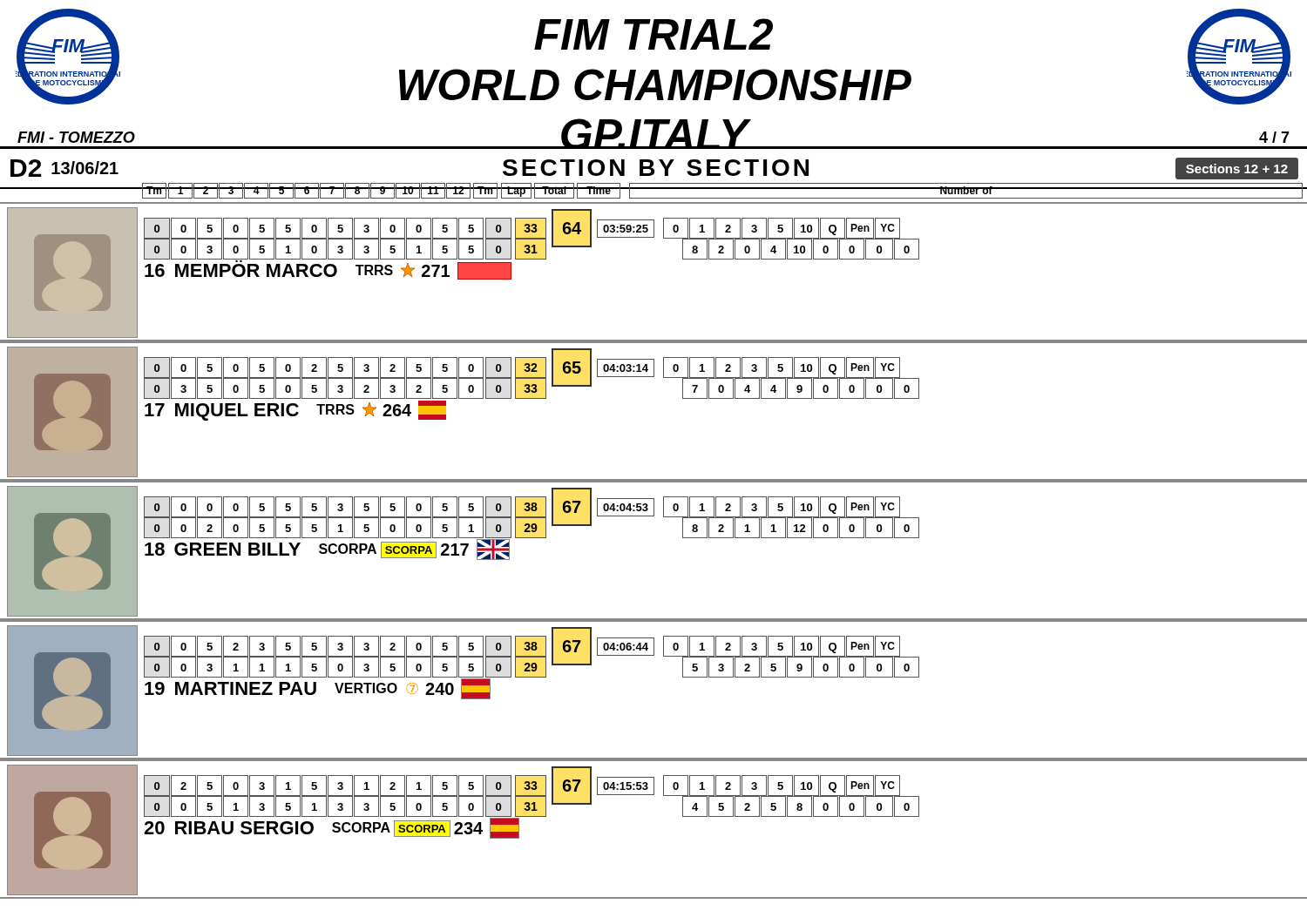Click on the section header with the text "D2 13/06/21 SECTION BY SECTION Sections"
Image resolution: width=1307 pixels, height=924 pixels.
click(x=654, y=168)
